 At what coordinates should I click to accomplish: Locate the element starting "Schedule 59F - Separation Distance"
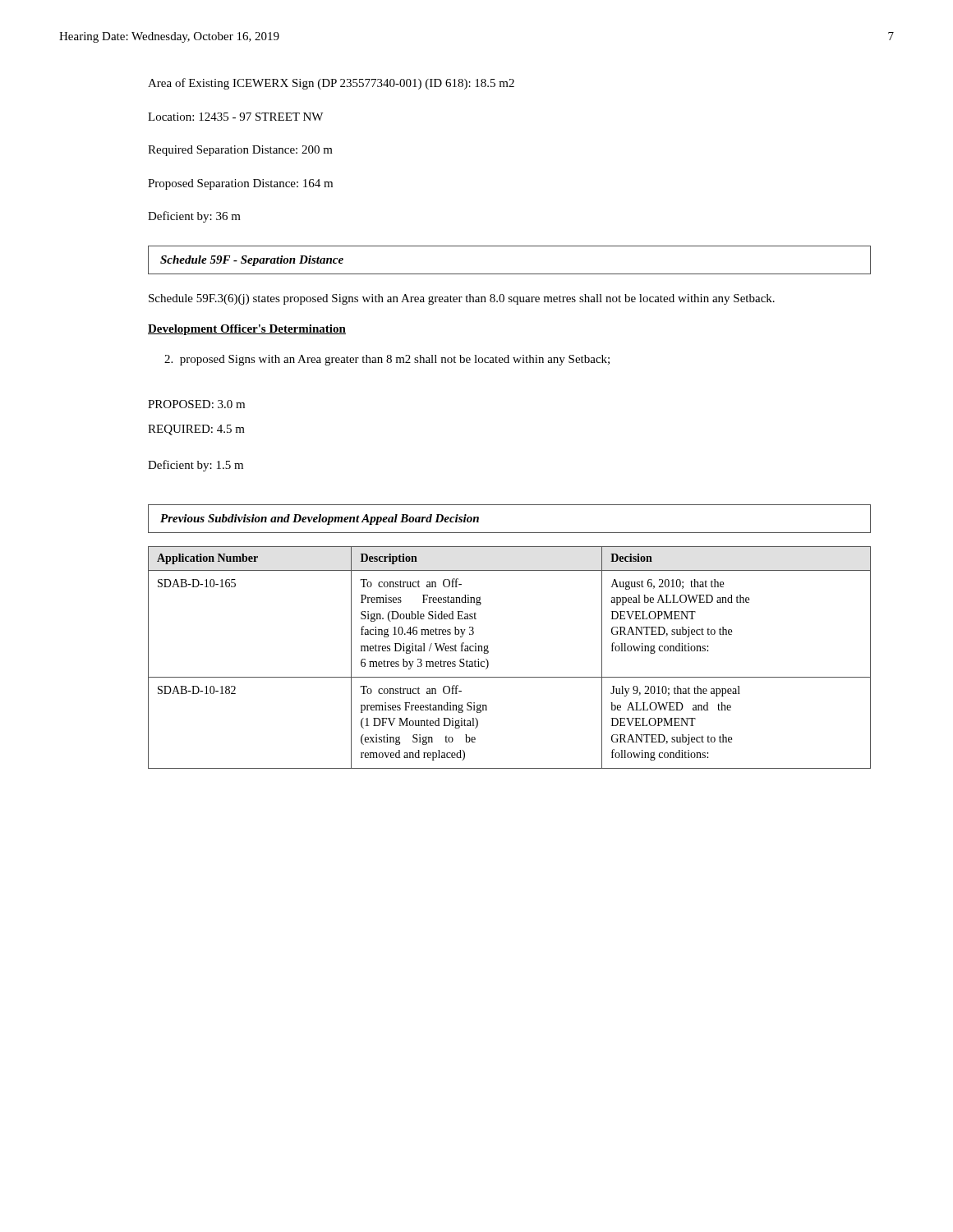252,259
